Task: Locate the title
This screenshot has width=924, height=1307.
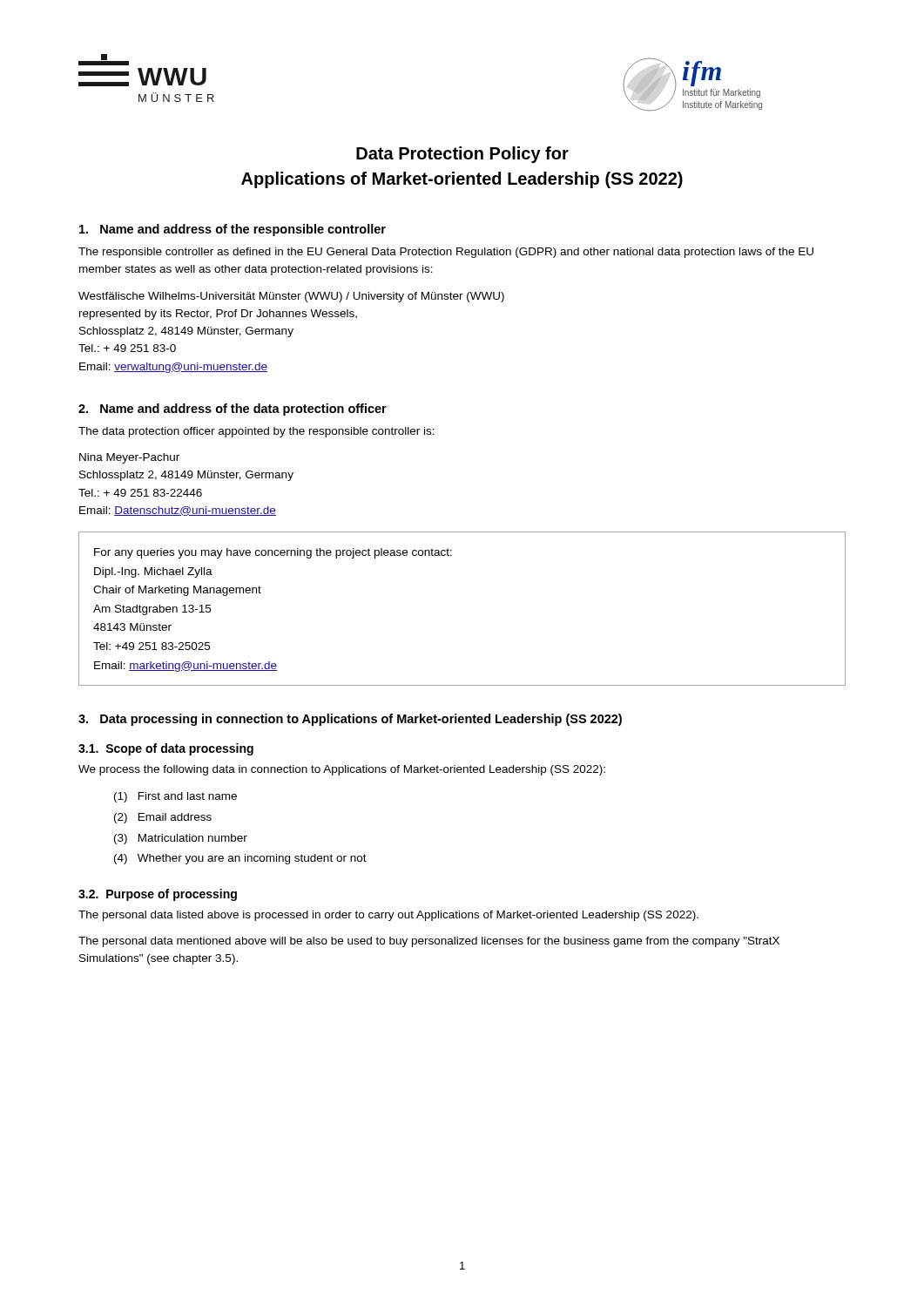Action: pyautogui.click(x=462, y=166)
